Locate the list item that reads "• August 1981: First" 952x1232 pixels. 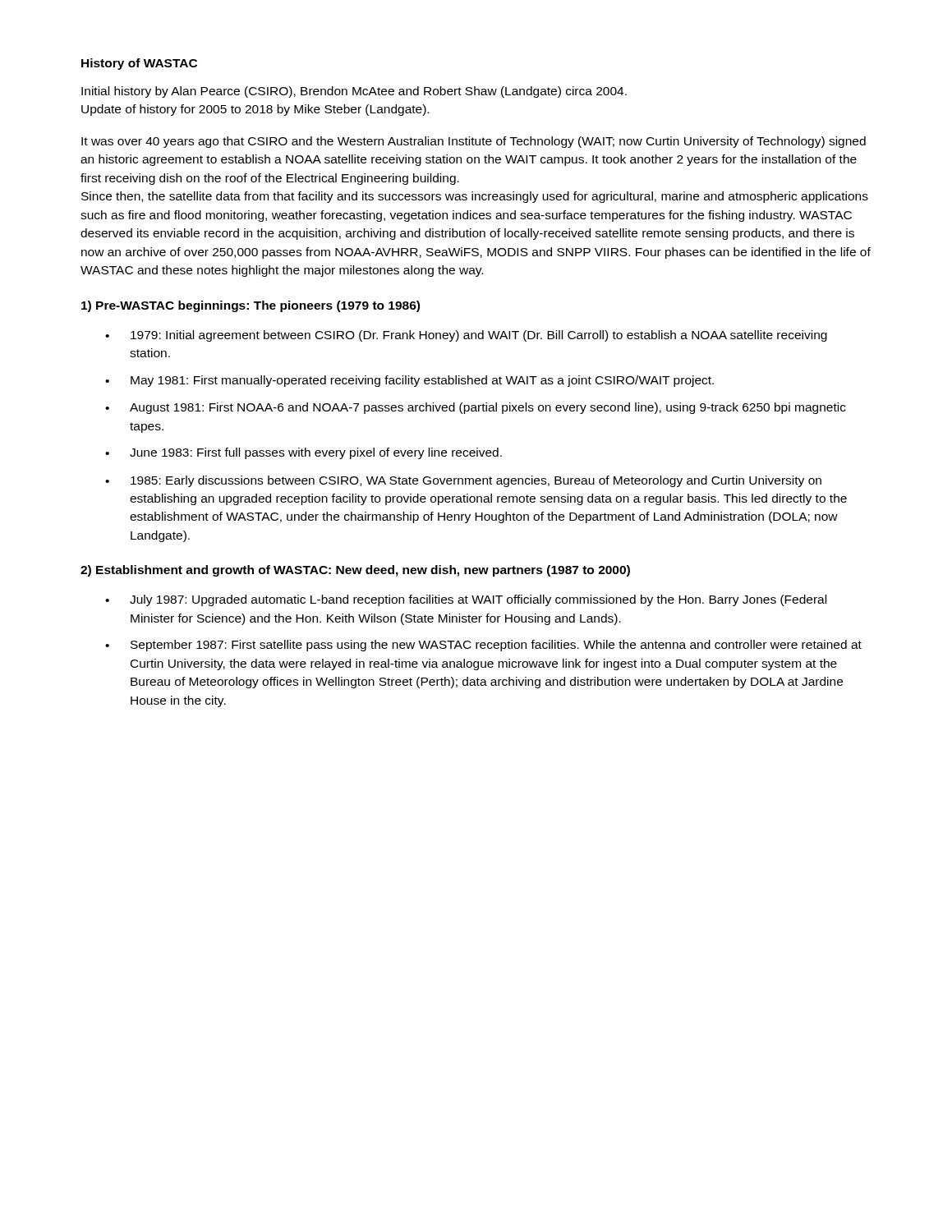[488, 417]
